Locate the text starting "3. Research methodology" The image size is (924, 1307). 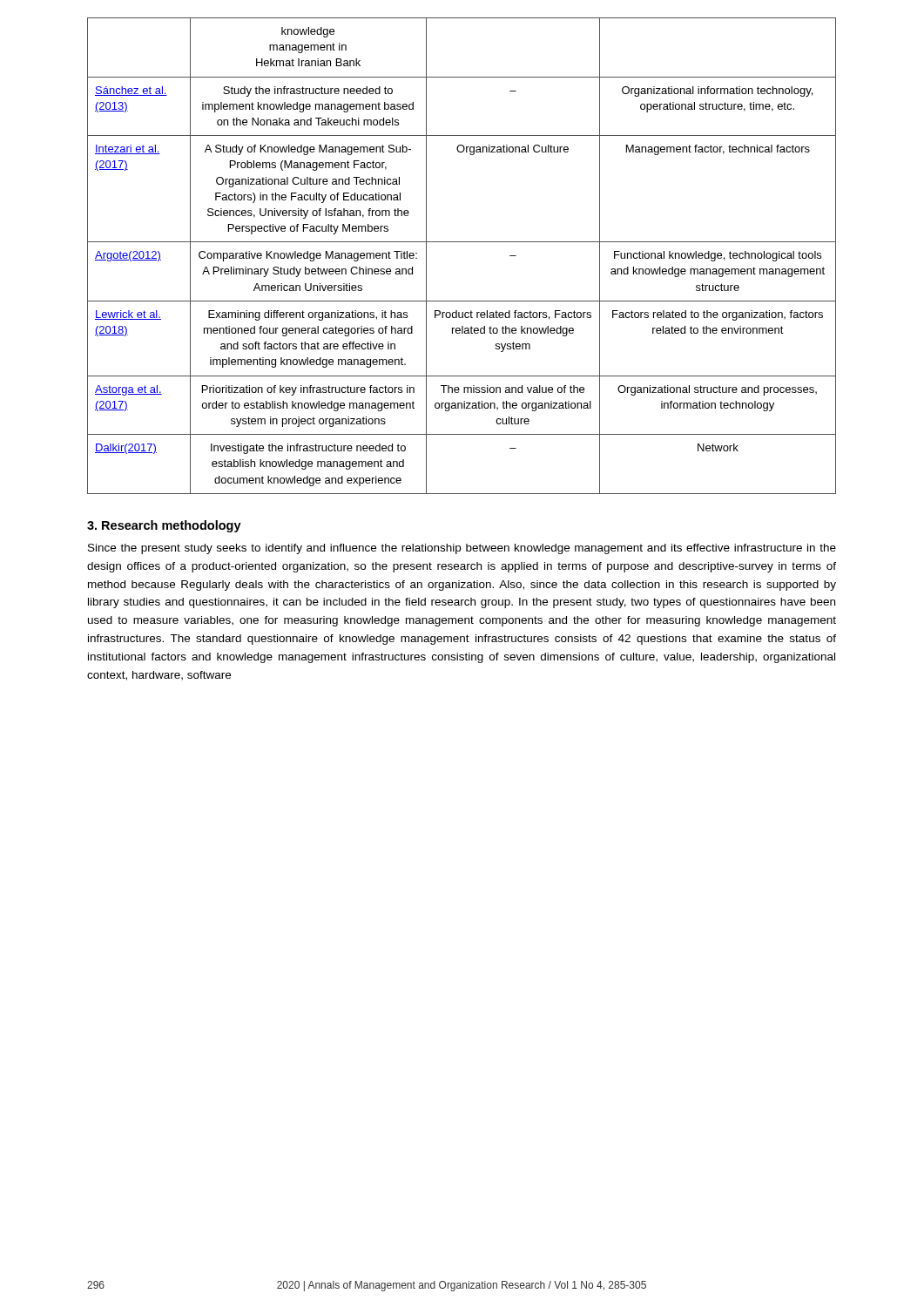164,525
